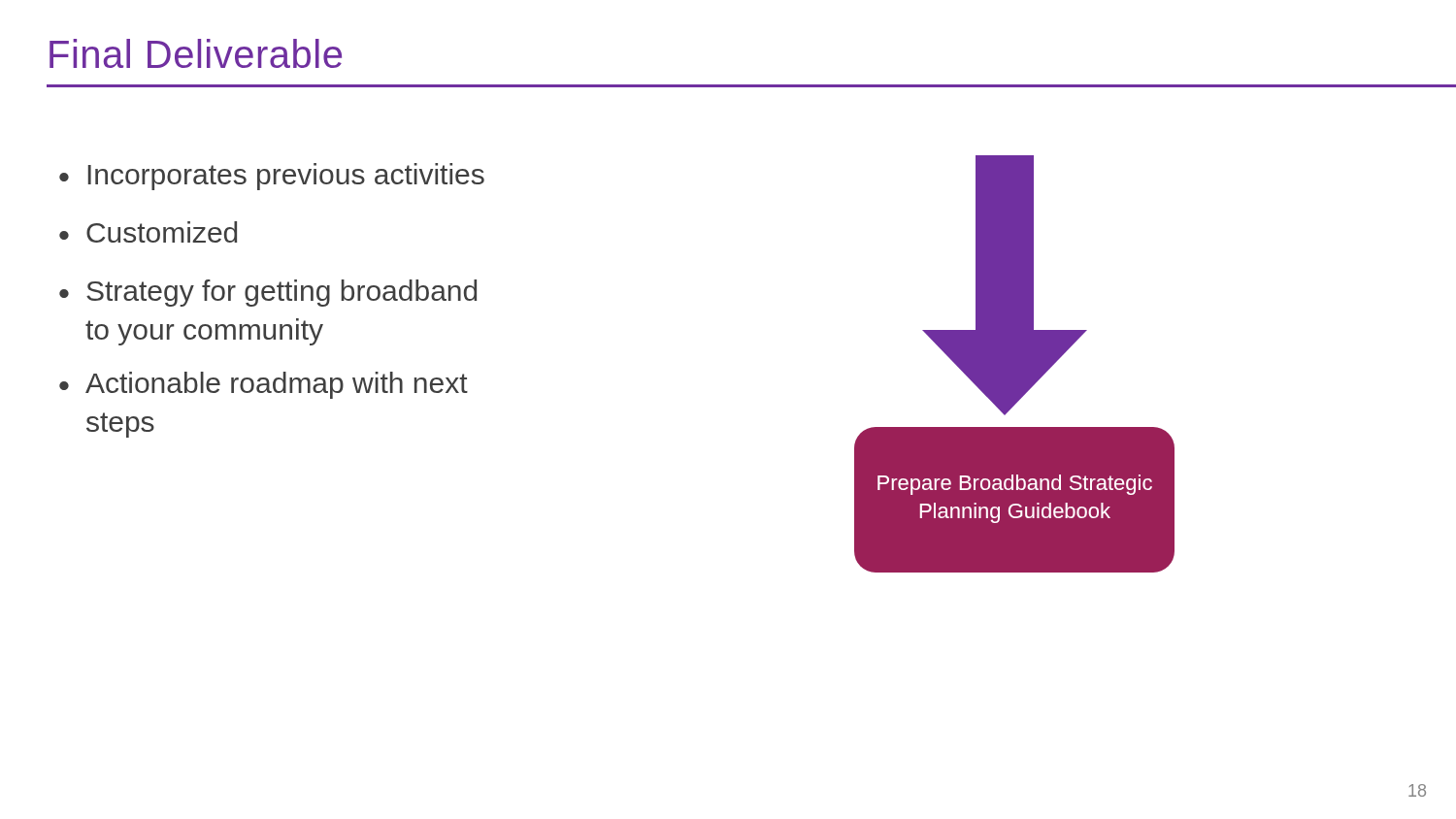
Task: Navigate to the block starting "• Strategy for getting broadbandto your community"
Action: (x=340, y=311)
